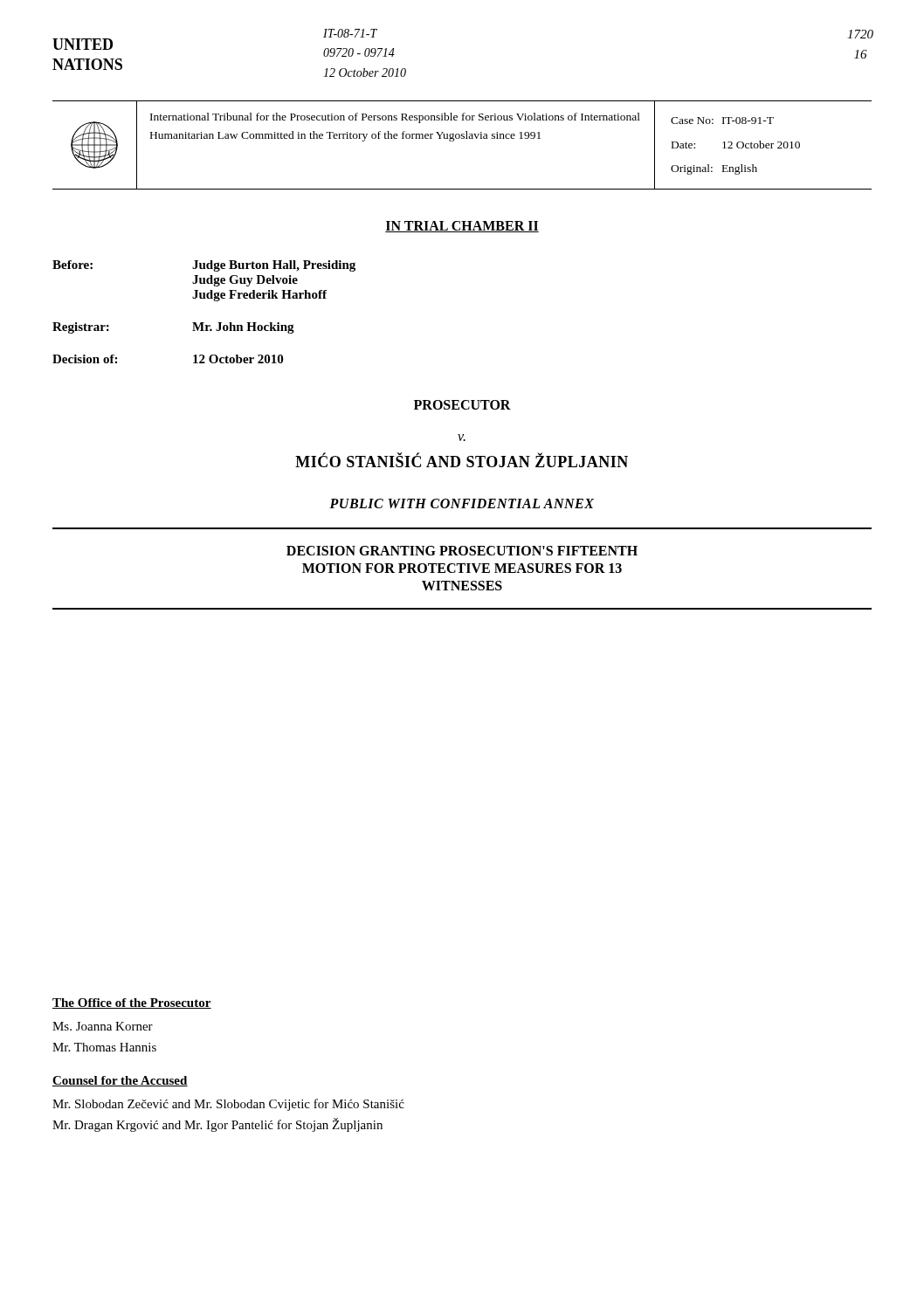
Task: Find "1720 16" on this page
Action: pos(860,44)
